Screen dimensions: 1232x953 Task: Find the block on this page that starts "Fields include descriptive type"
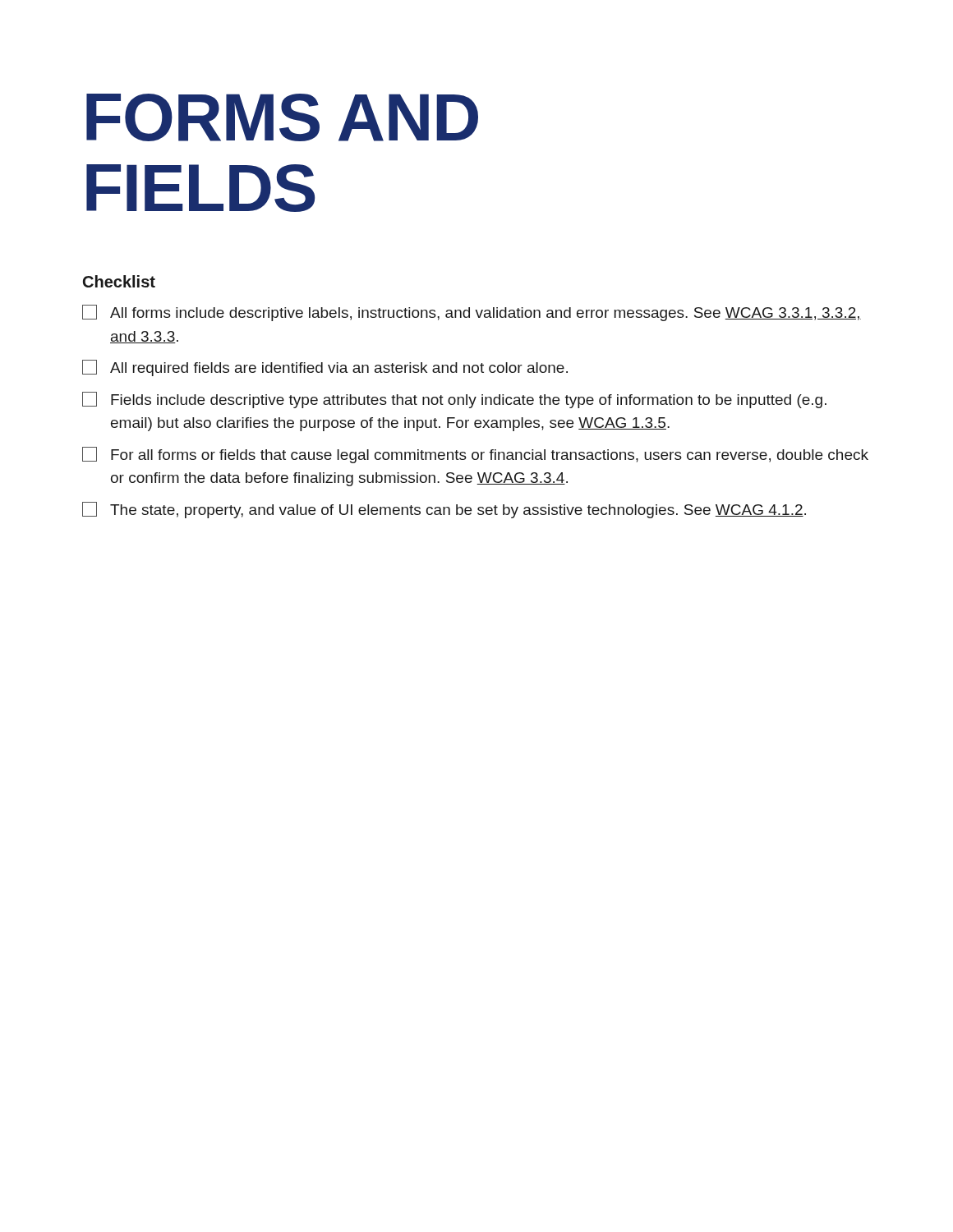click(476, 412)
